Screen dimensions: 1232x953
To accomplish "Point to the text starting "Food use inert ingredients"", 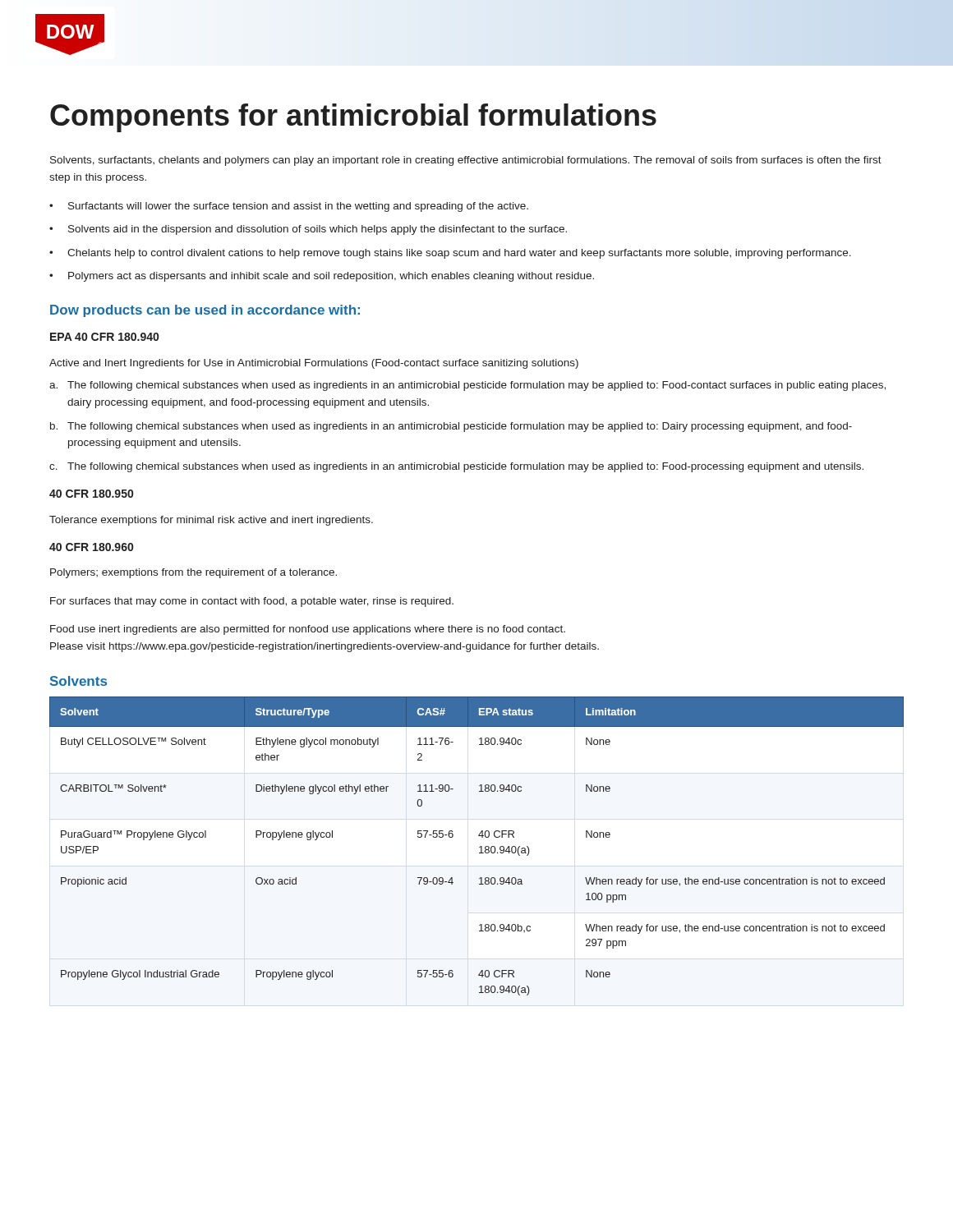I will coord(476,638).
